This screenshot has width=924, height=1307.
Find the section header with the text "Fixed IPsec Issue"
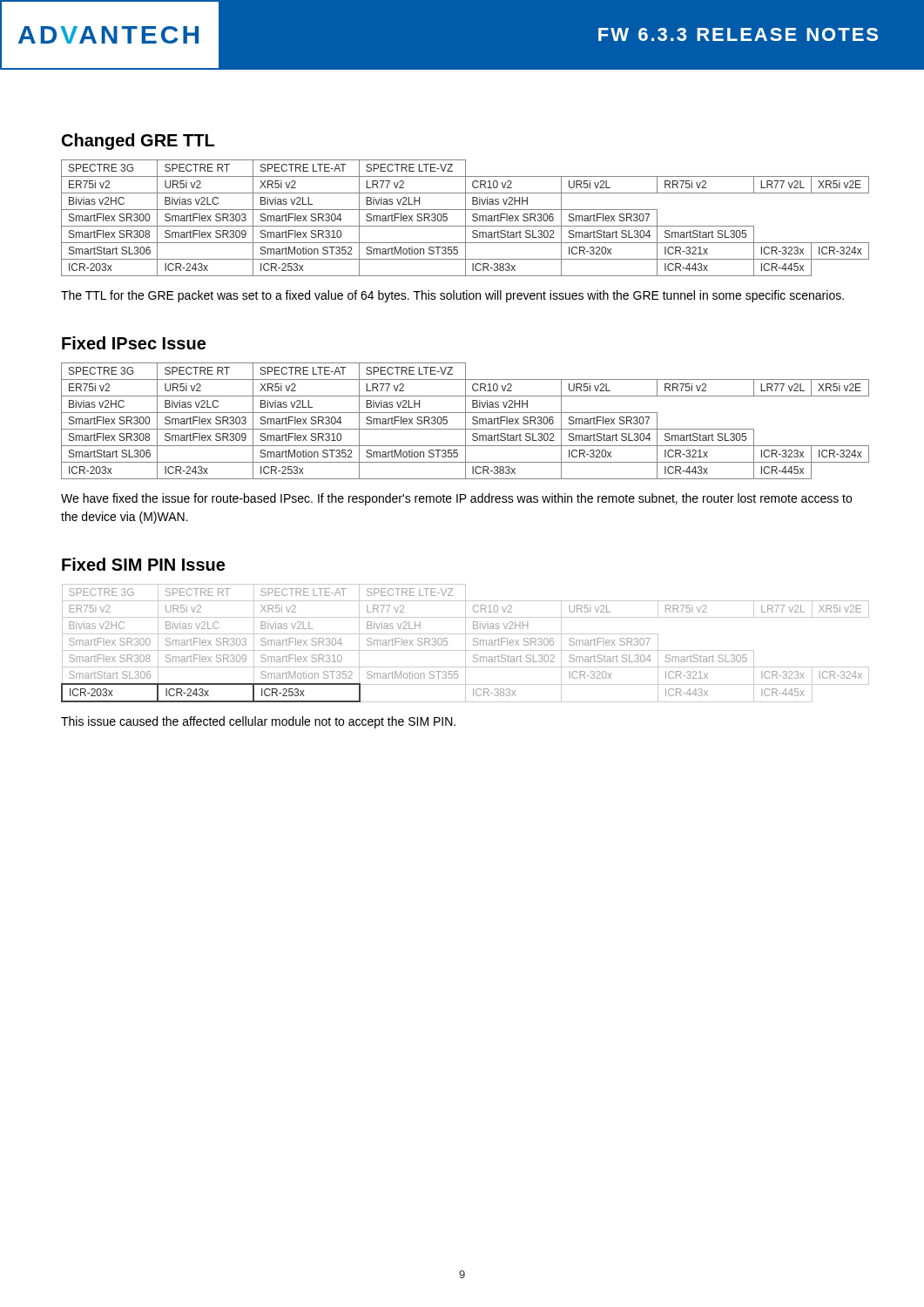pos(134,343)
